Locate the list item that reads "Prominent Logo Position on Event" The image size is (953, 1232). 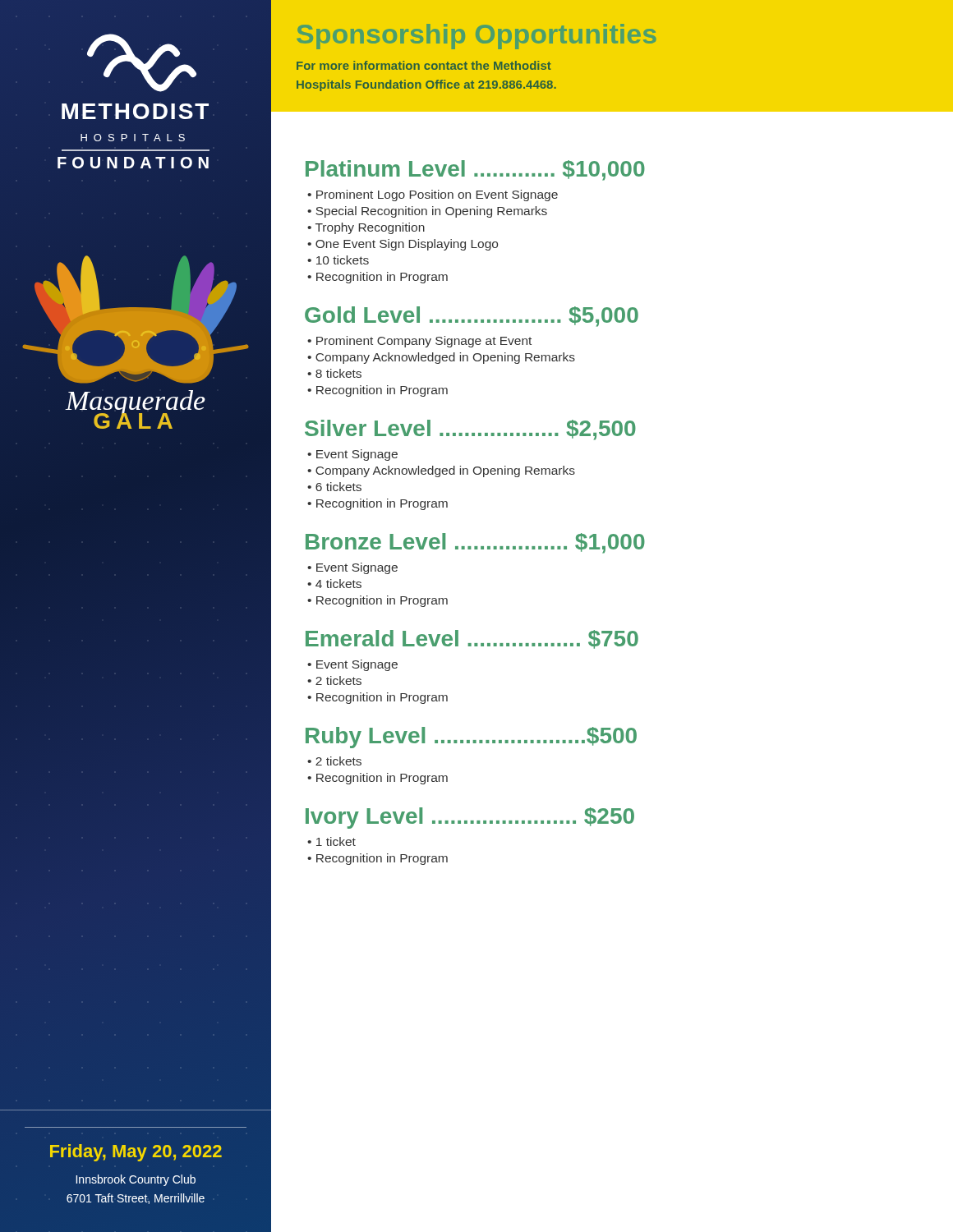point(437,194)
